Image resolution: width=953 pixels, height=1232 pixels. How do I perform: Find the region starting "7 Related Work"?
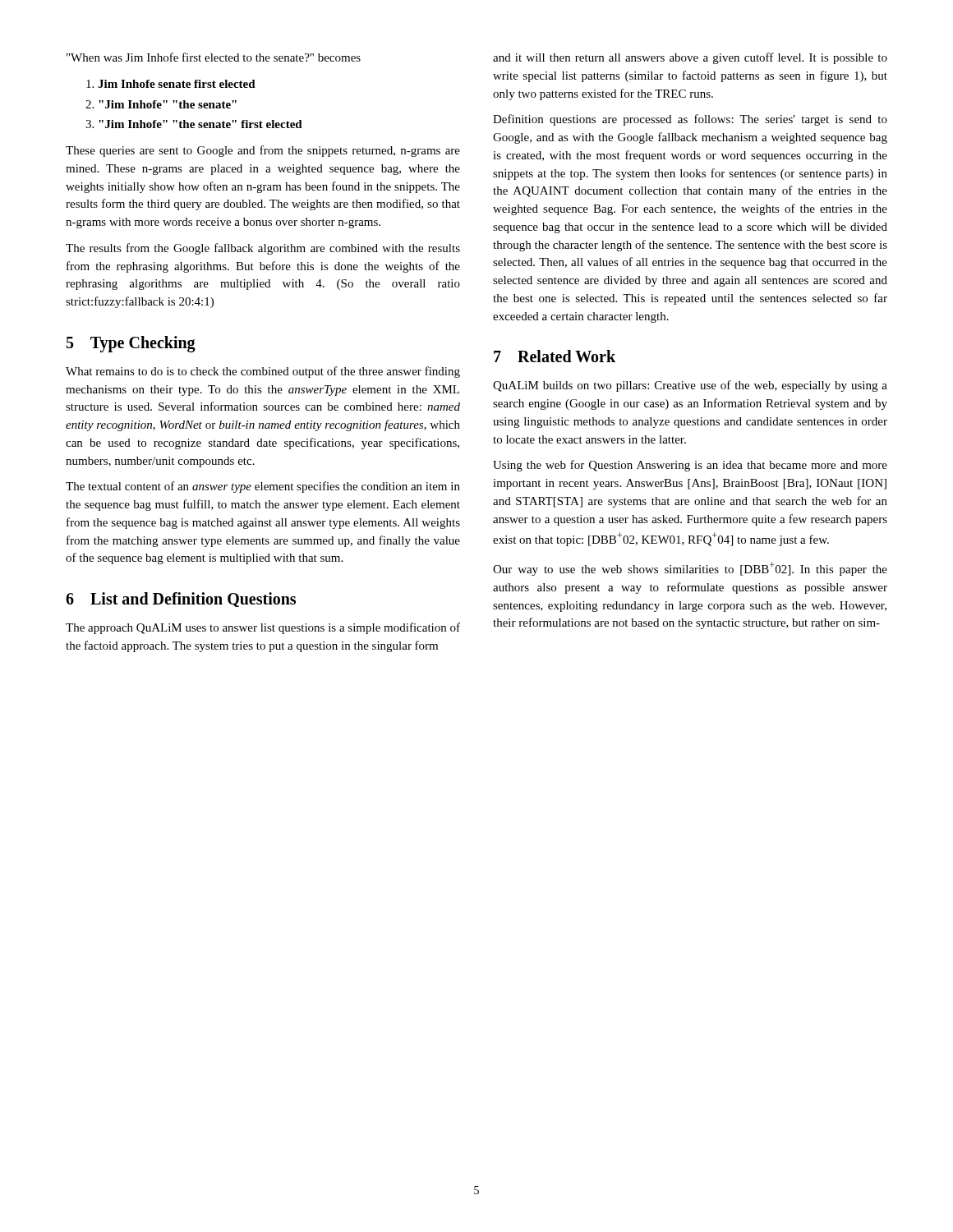click(x=554, y=357)
